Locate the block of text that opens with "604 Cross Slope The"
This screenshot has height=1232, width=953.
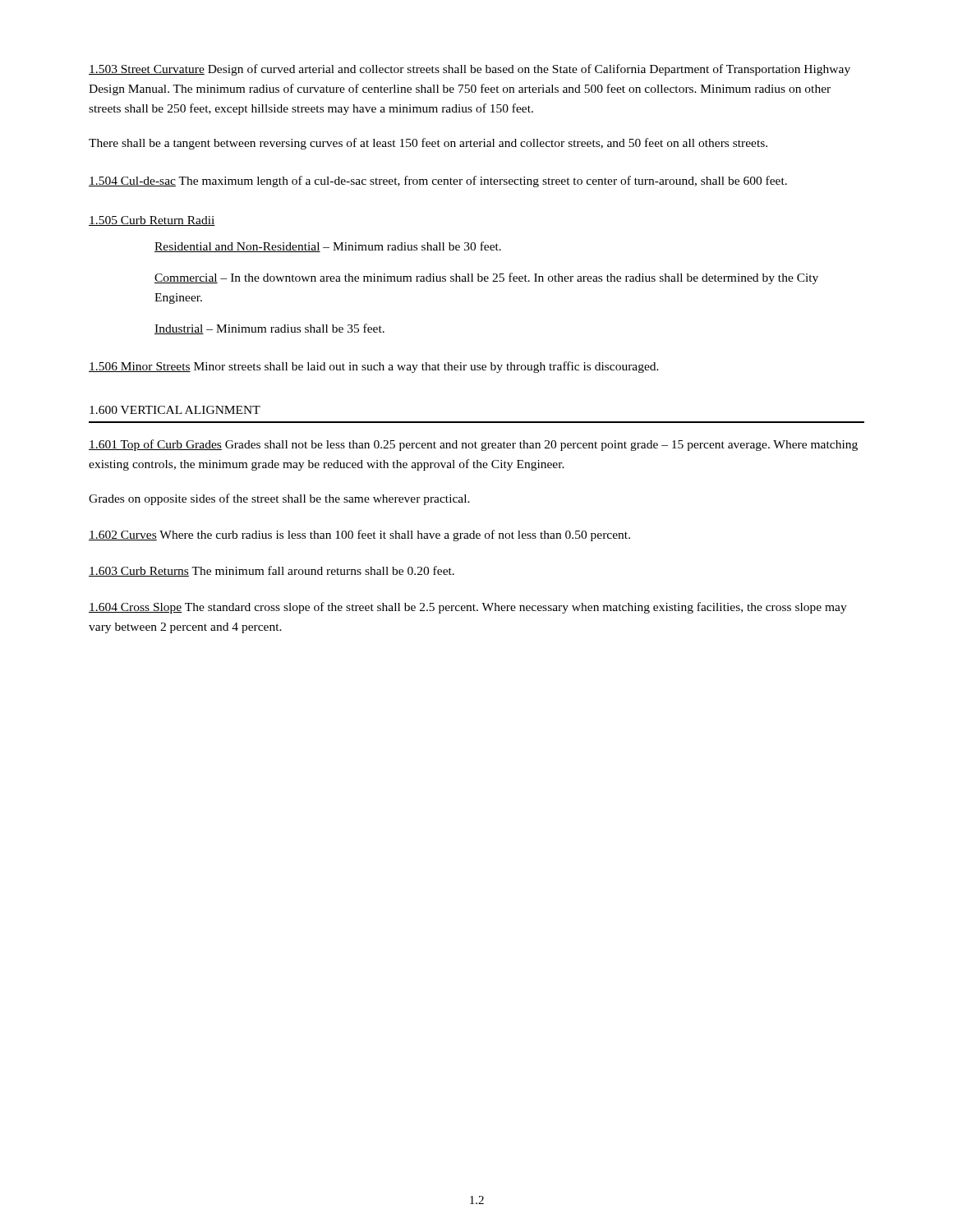468,616
